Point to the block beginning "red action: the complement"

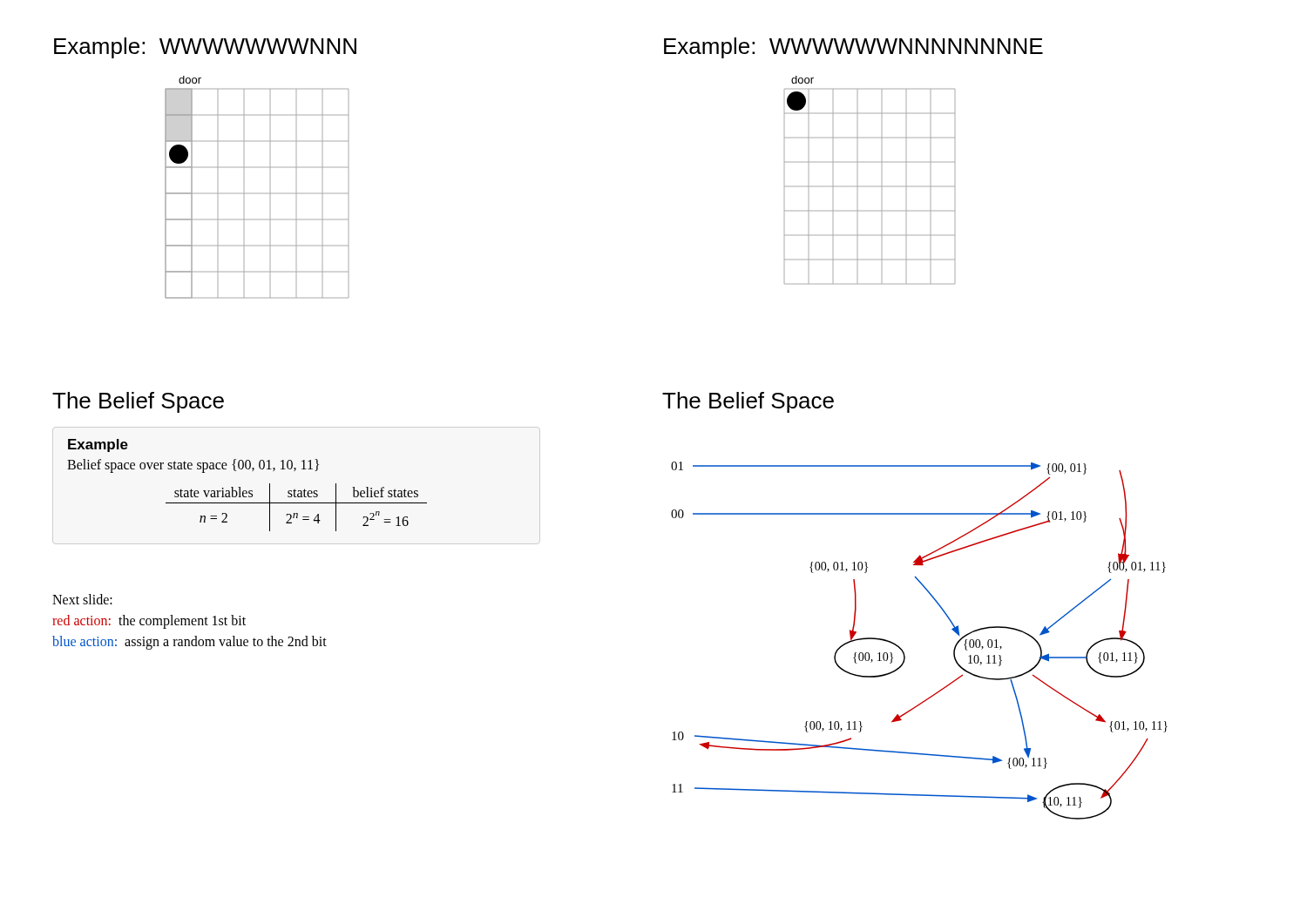click(x=149, y=620)
